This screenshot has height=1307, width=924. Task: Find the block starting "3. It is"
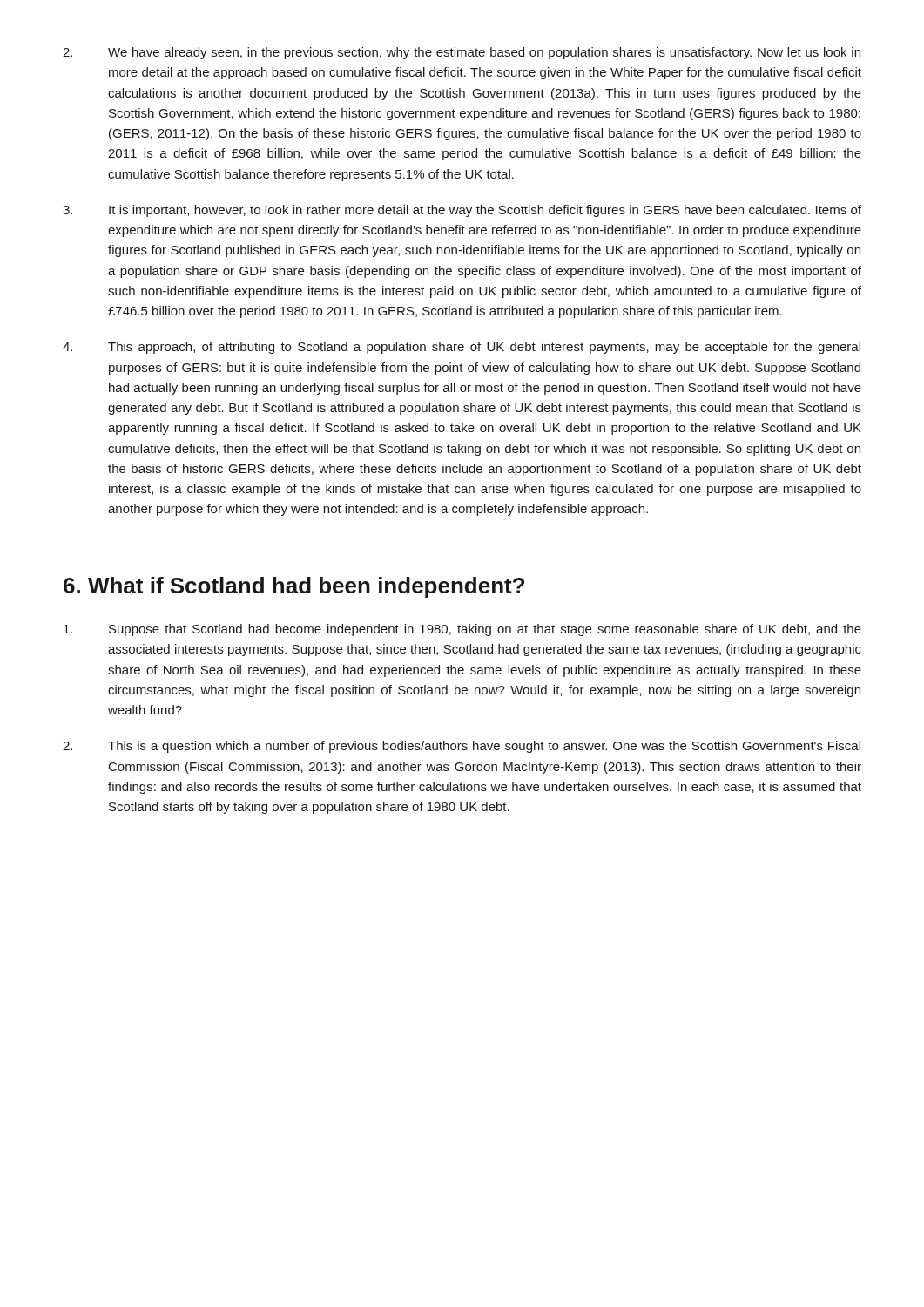point(462,260)
